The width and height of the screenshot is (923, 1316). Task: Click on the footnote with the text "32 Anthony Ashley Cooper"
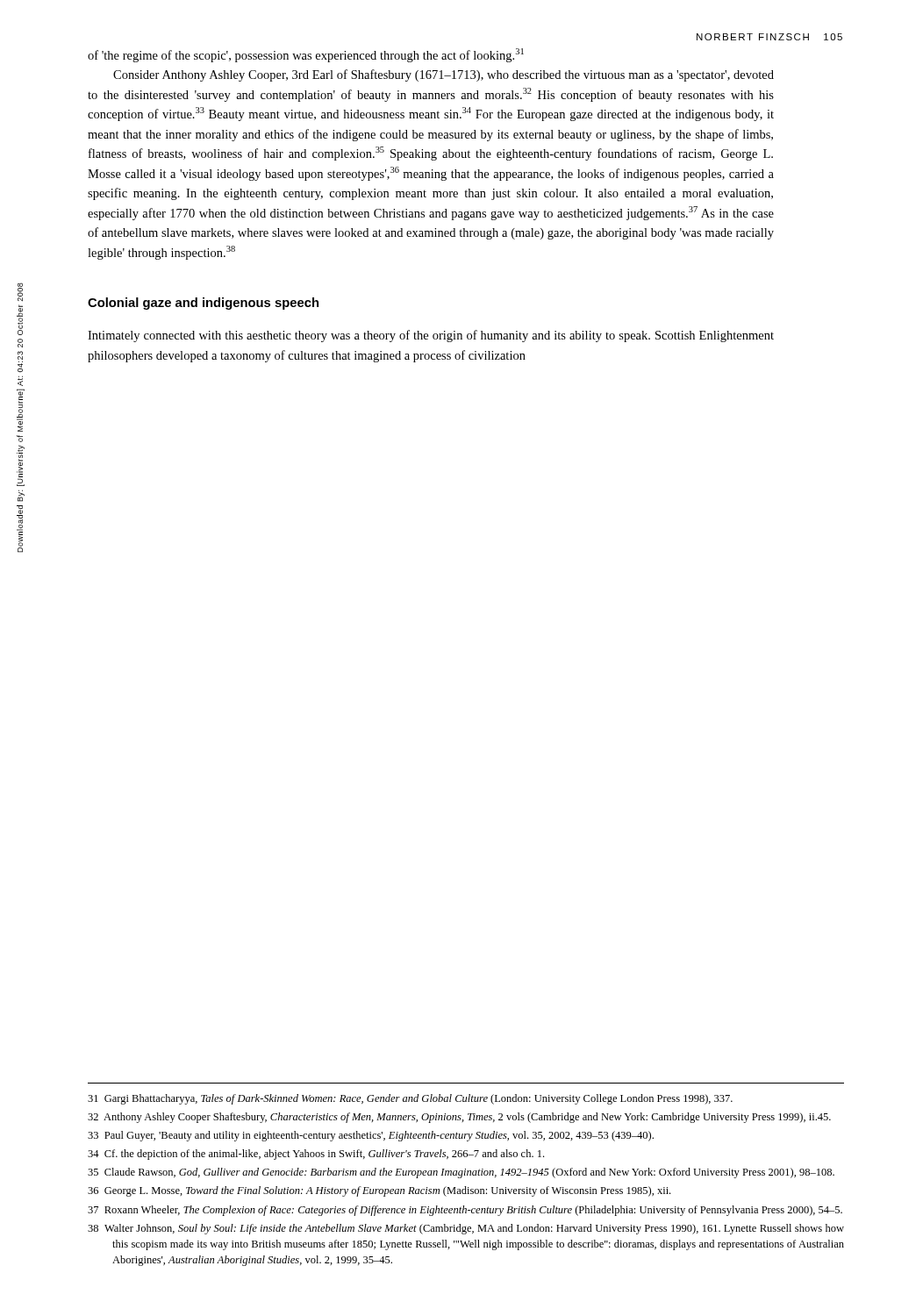[x=460, y=1117]
